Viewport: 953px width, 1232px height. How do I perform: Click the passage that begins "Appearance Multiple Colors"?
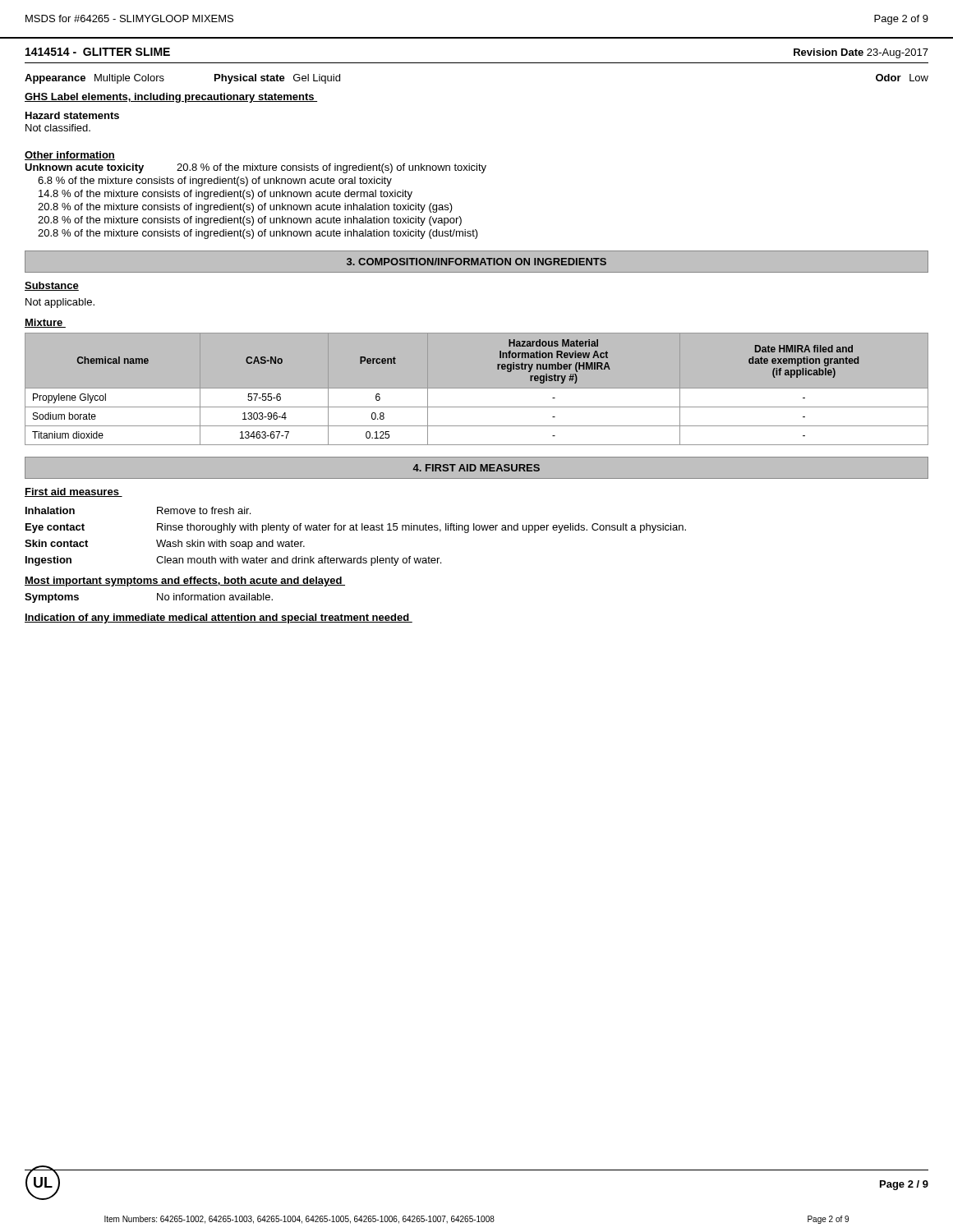tap(98, 79)
